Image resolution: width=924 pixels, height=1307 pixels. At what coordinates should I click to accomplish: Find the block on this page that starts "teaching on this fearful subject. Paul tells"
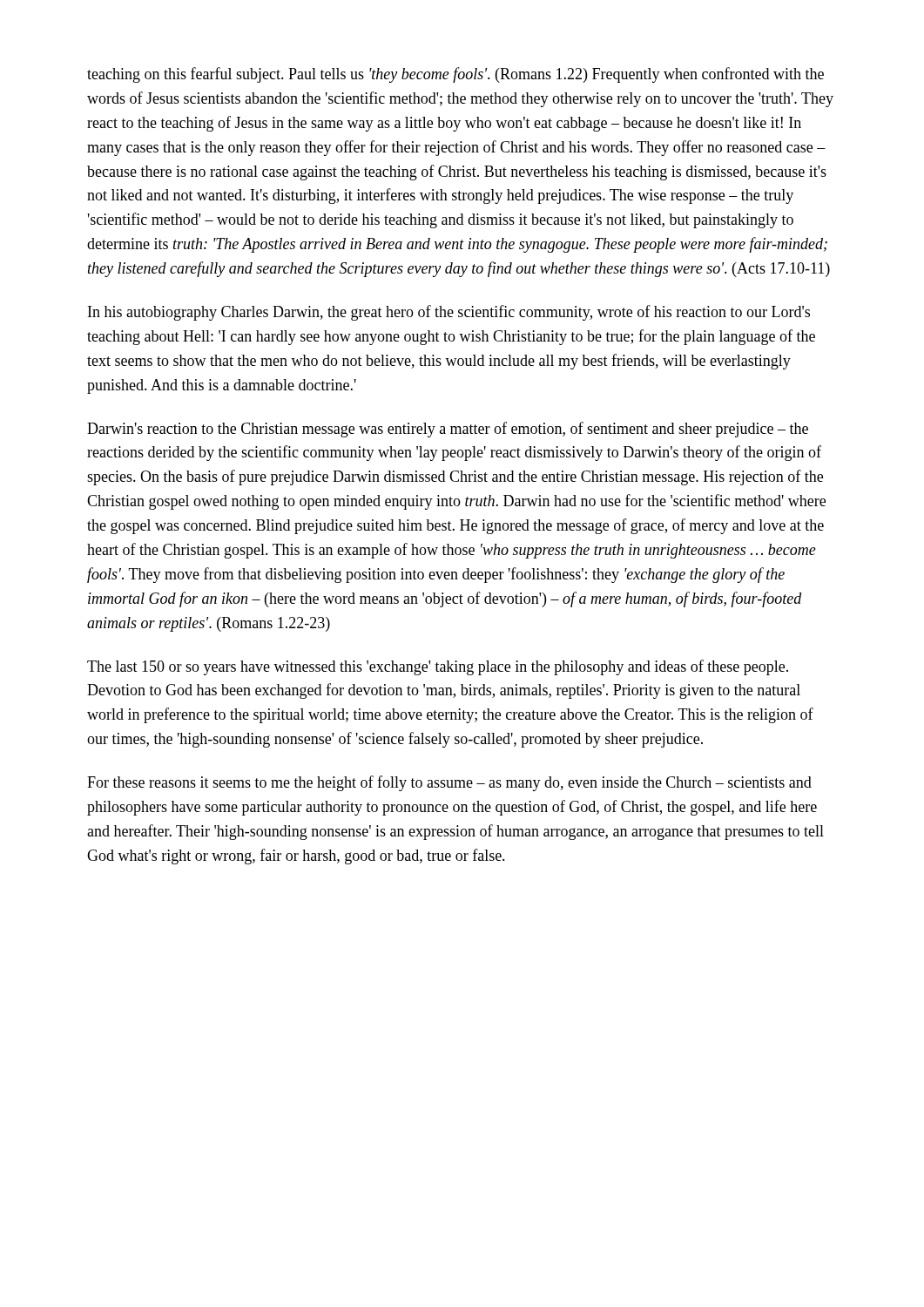[x=460, y=171]
